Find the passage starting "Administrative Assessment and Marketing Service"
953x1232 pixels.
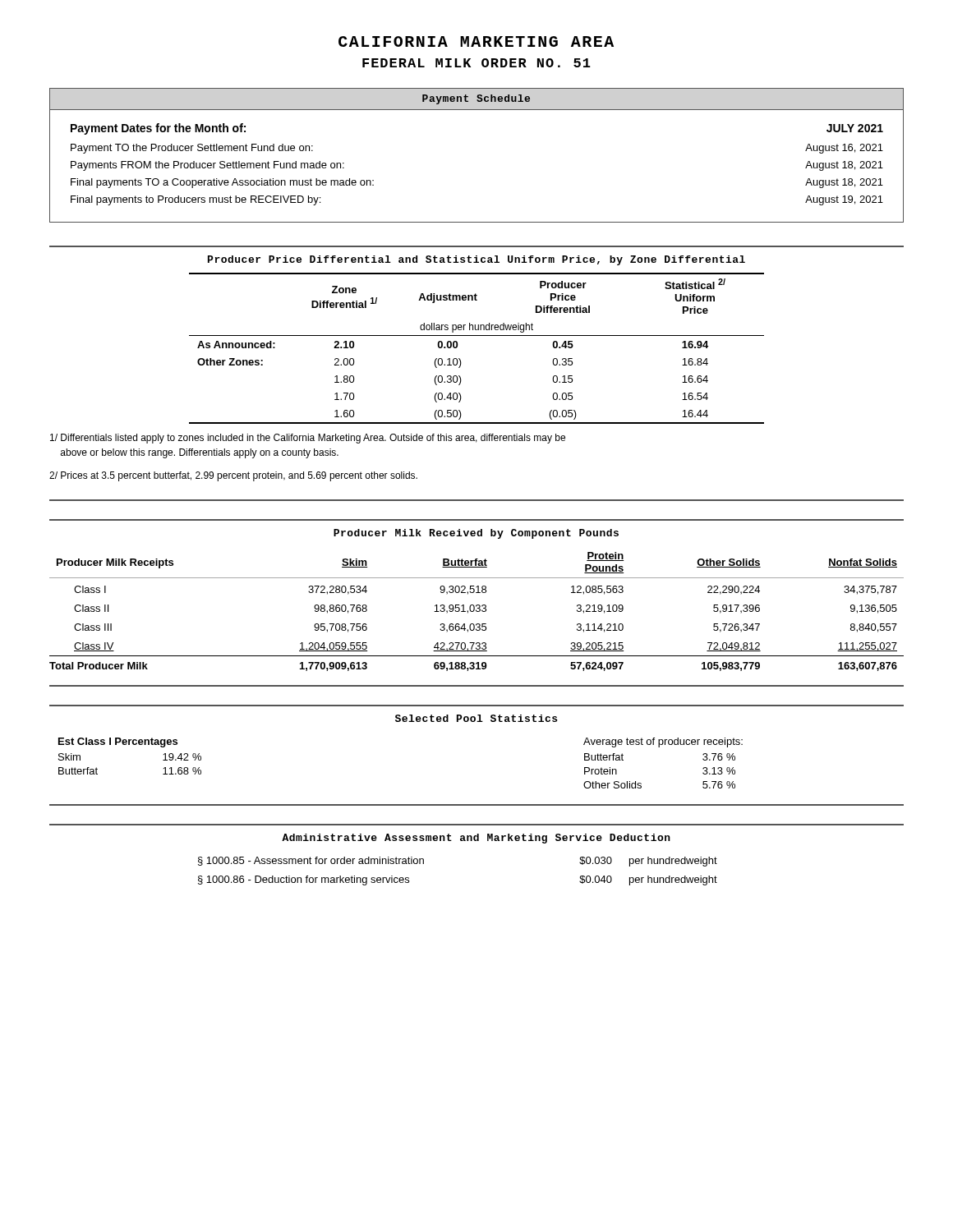(x=476, y=838)
